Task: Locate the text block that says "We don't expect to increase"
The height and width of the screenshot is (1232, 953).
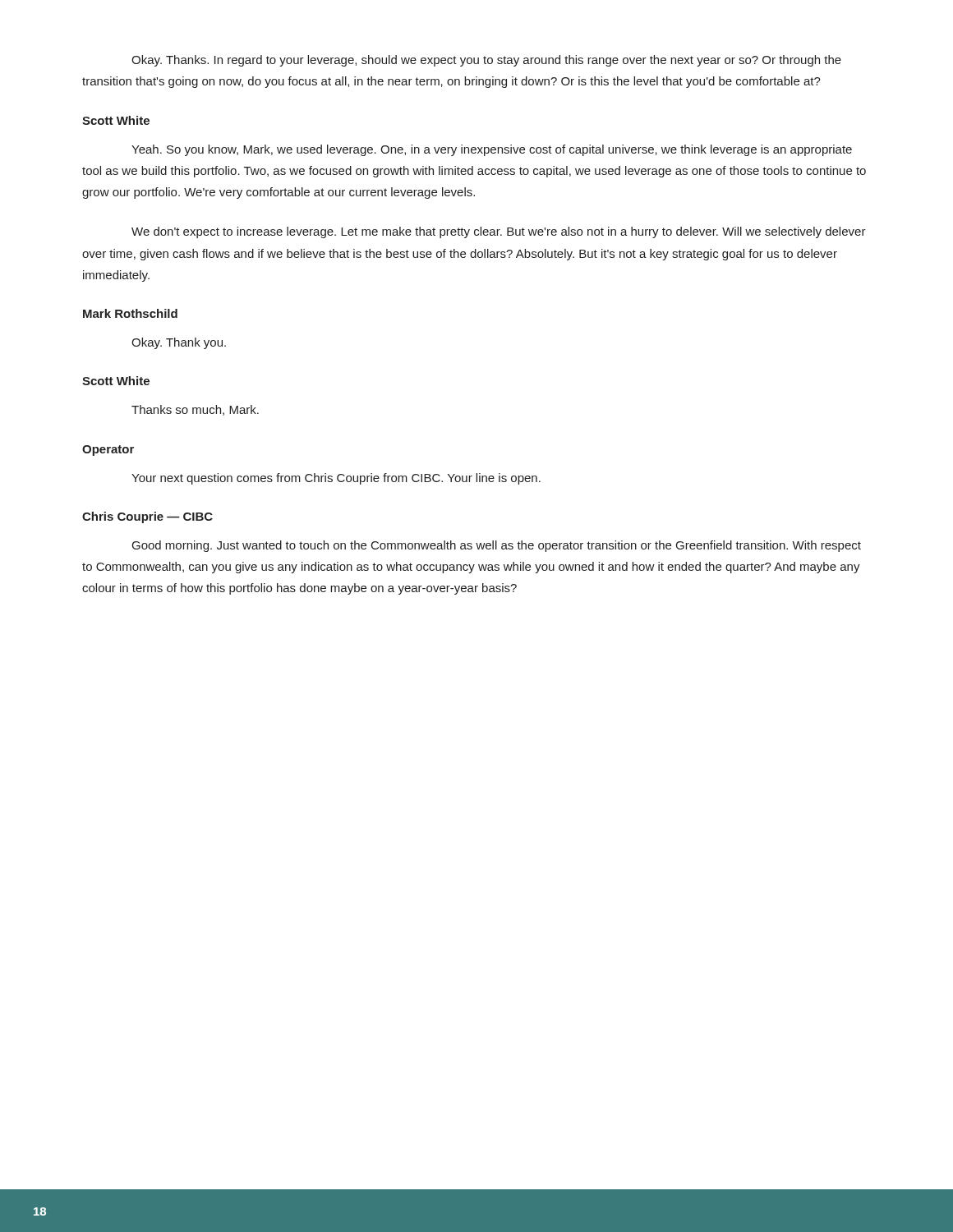Action: 476,253
